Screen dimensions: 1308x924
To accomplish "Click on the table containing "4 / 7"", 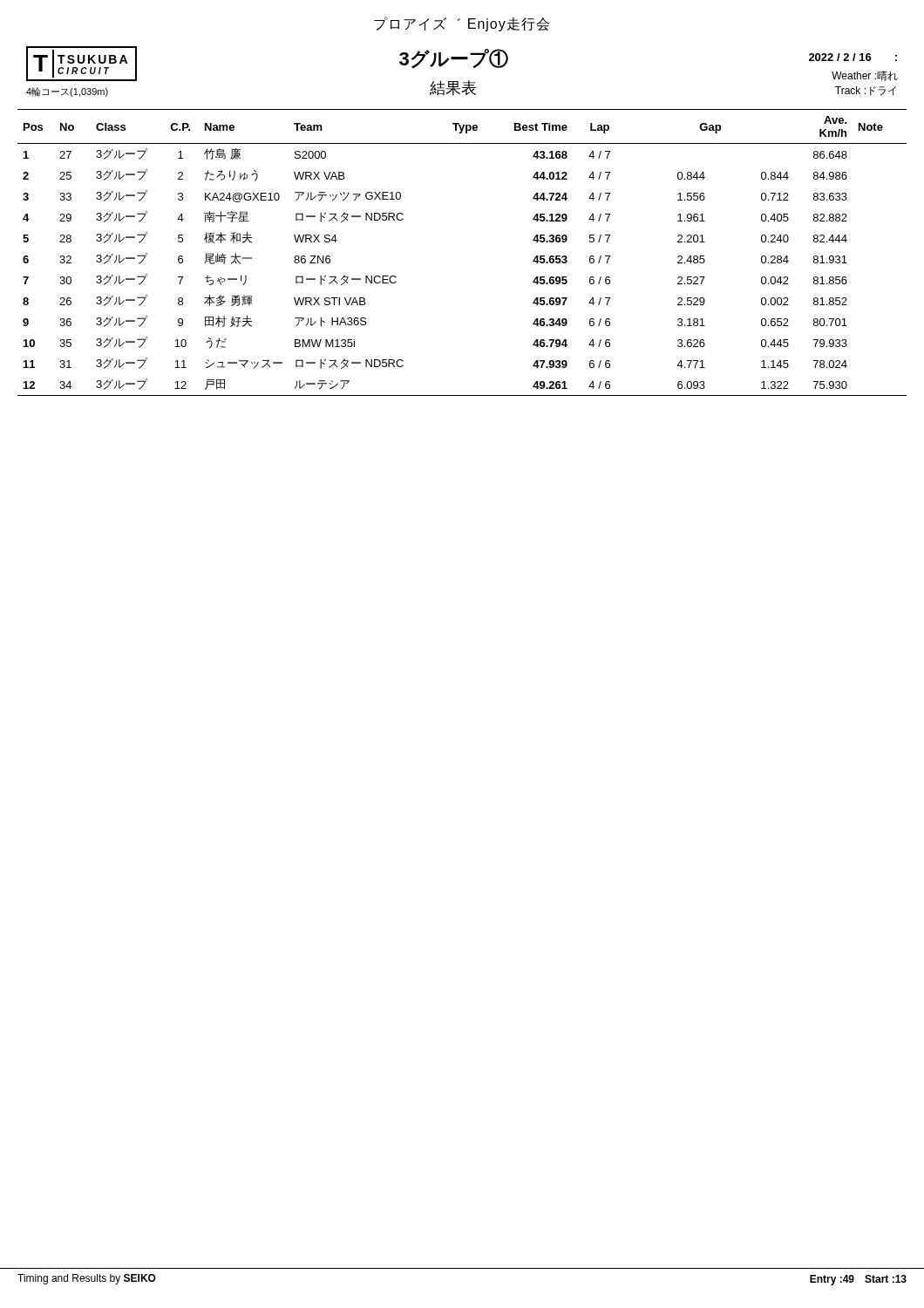I will click(462, 252).
